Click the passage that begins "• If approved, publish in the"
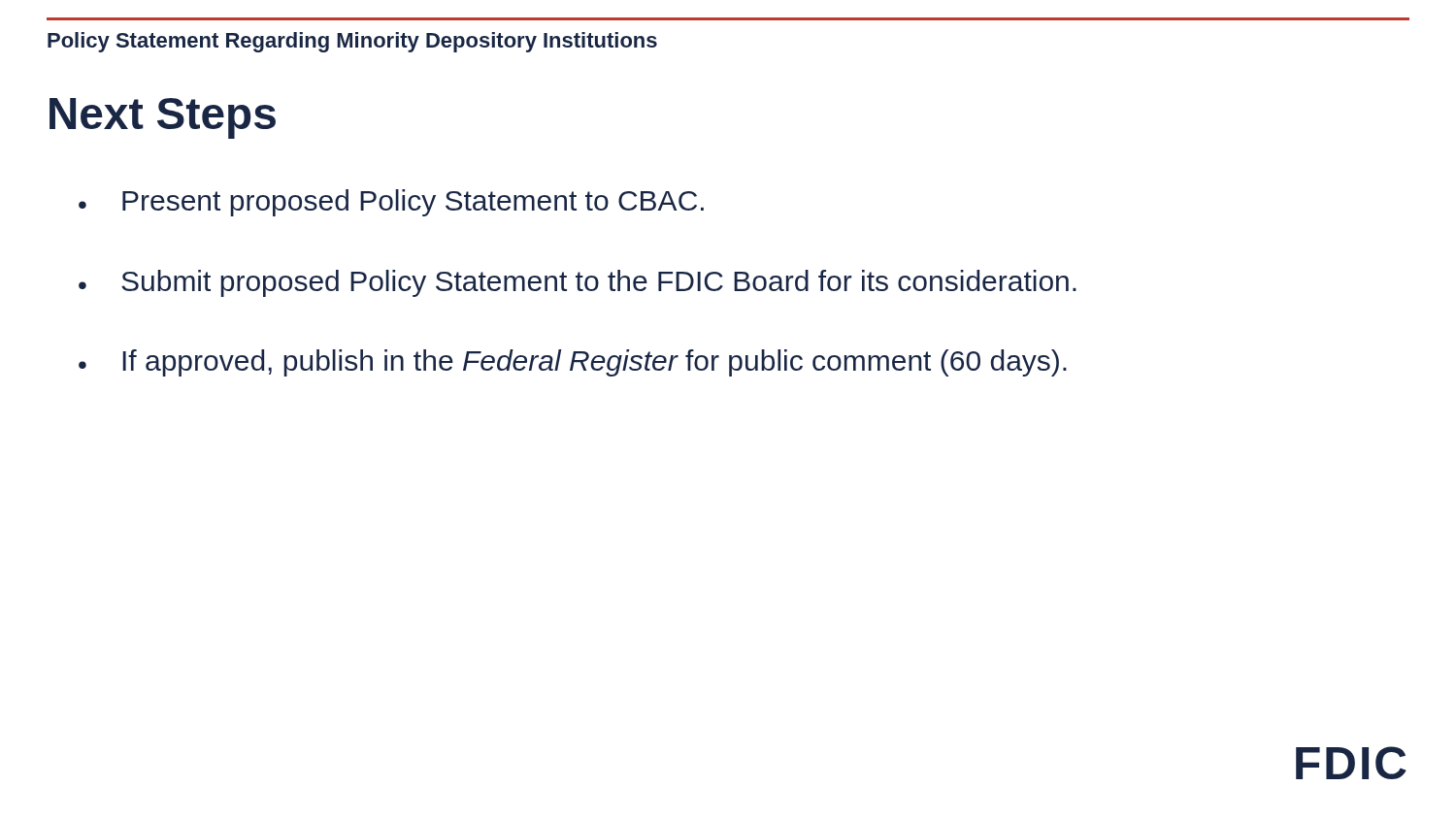This screenshot has height=819, width=1456. pyautogui.click(x=709, y=362)
